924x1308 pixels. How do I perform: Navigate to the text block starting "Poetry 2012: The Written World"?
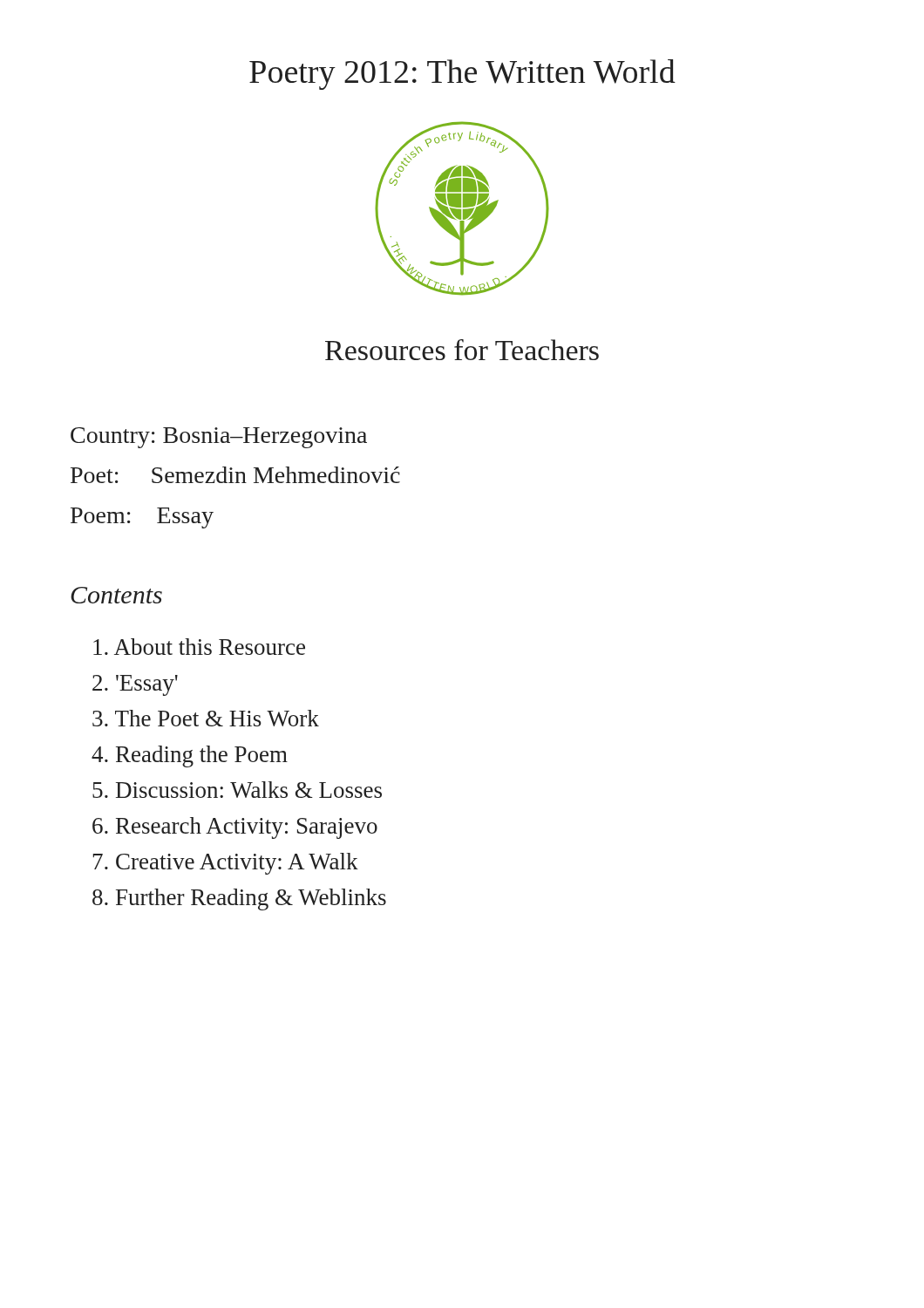(462, 72)
